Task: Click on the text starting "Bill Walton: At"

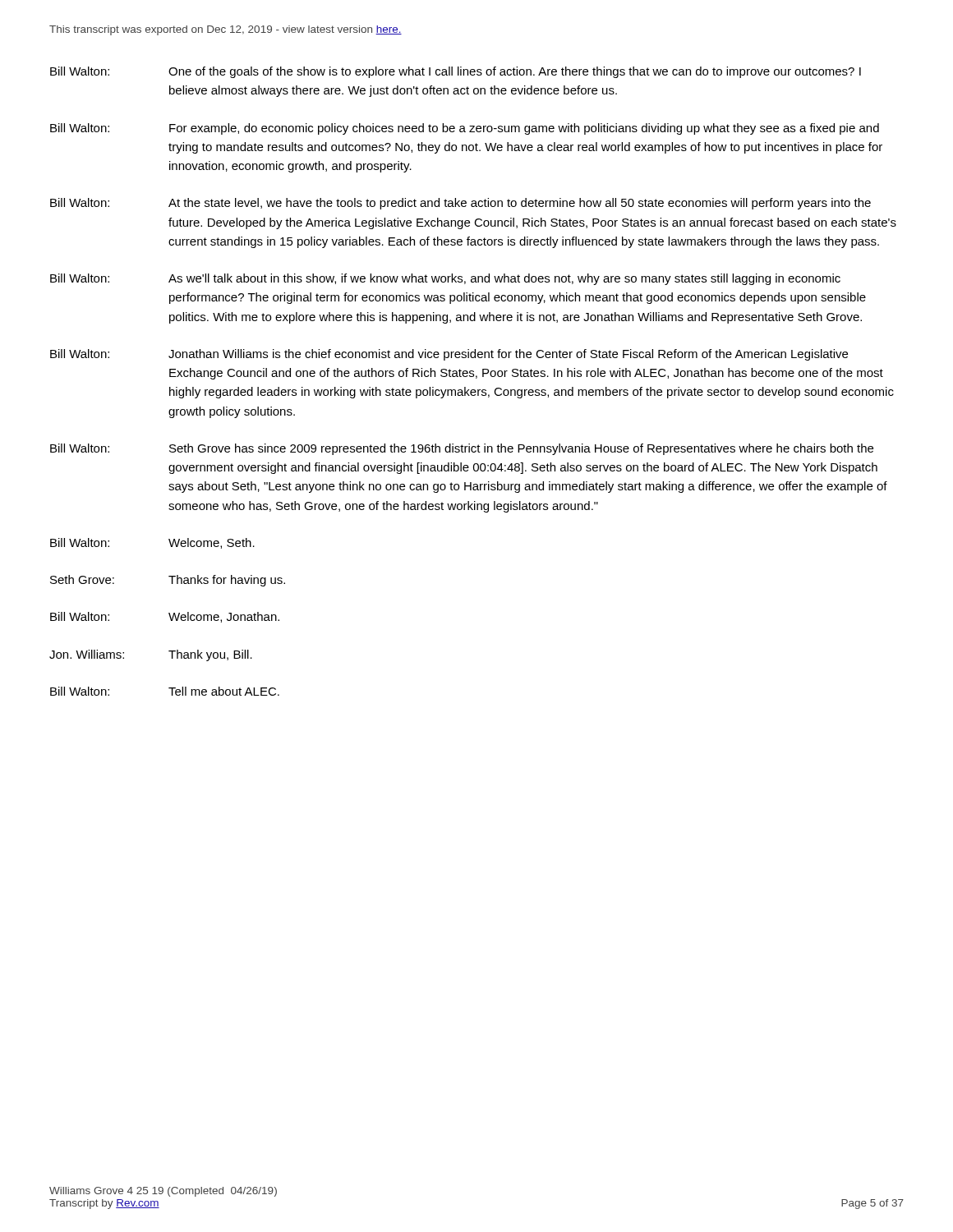Action: tap(476, 222)
